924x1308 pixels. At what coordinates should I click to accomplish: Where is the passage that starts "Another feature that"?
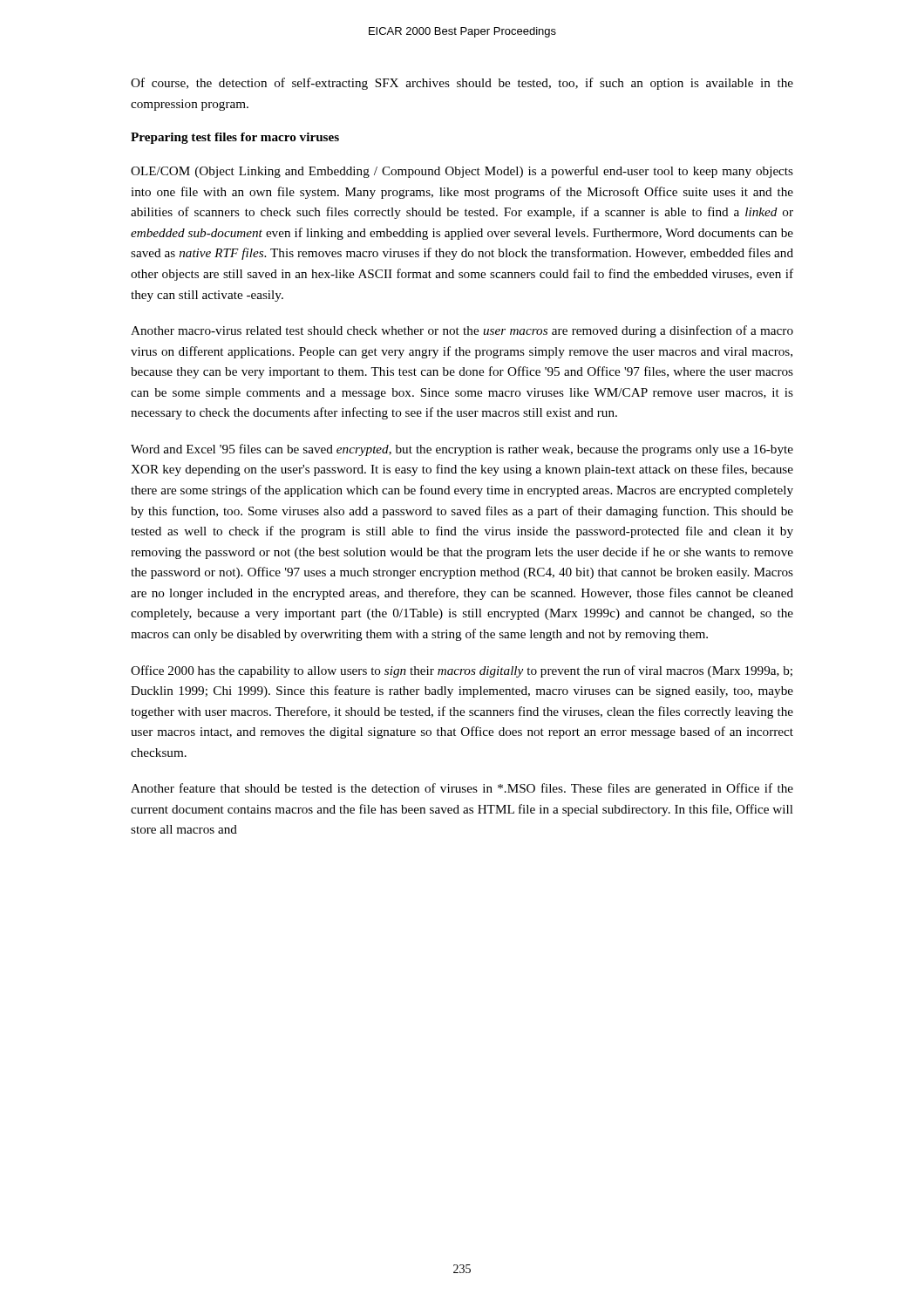click(x=462, y=809)
